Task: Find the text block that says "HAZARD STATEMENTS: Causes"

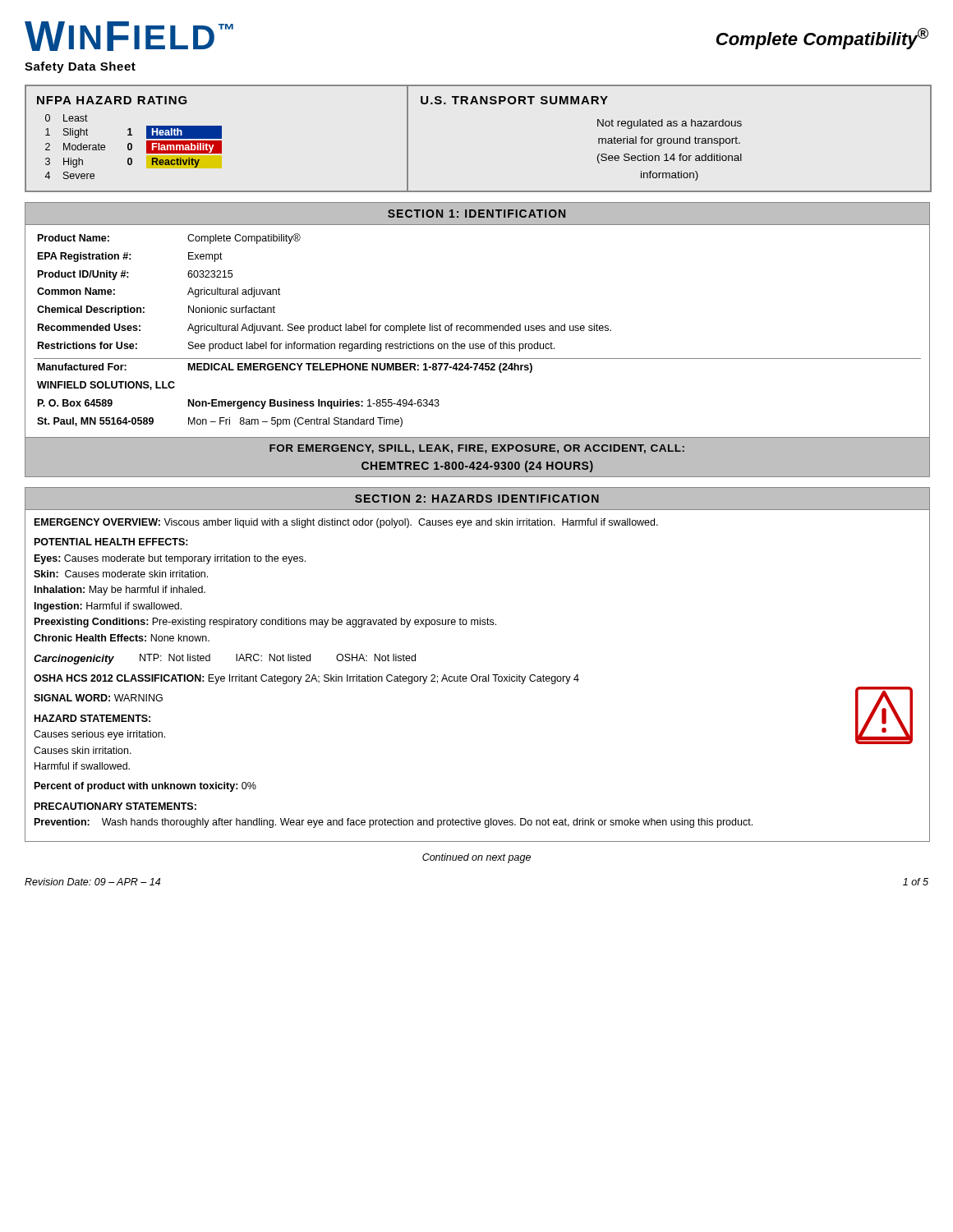Action: point(128,731)
